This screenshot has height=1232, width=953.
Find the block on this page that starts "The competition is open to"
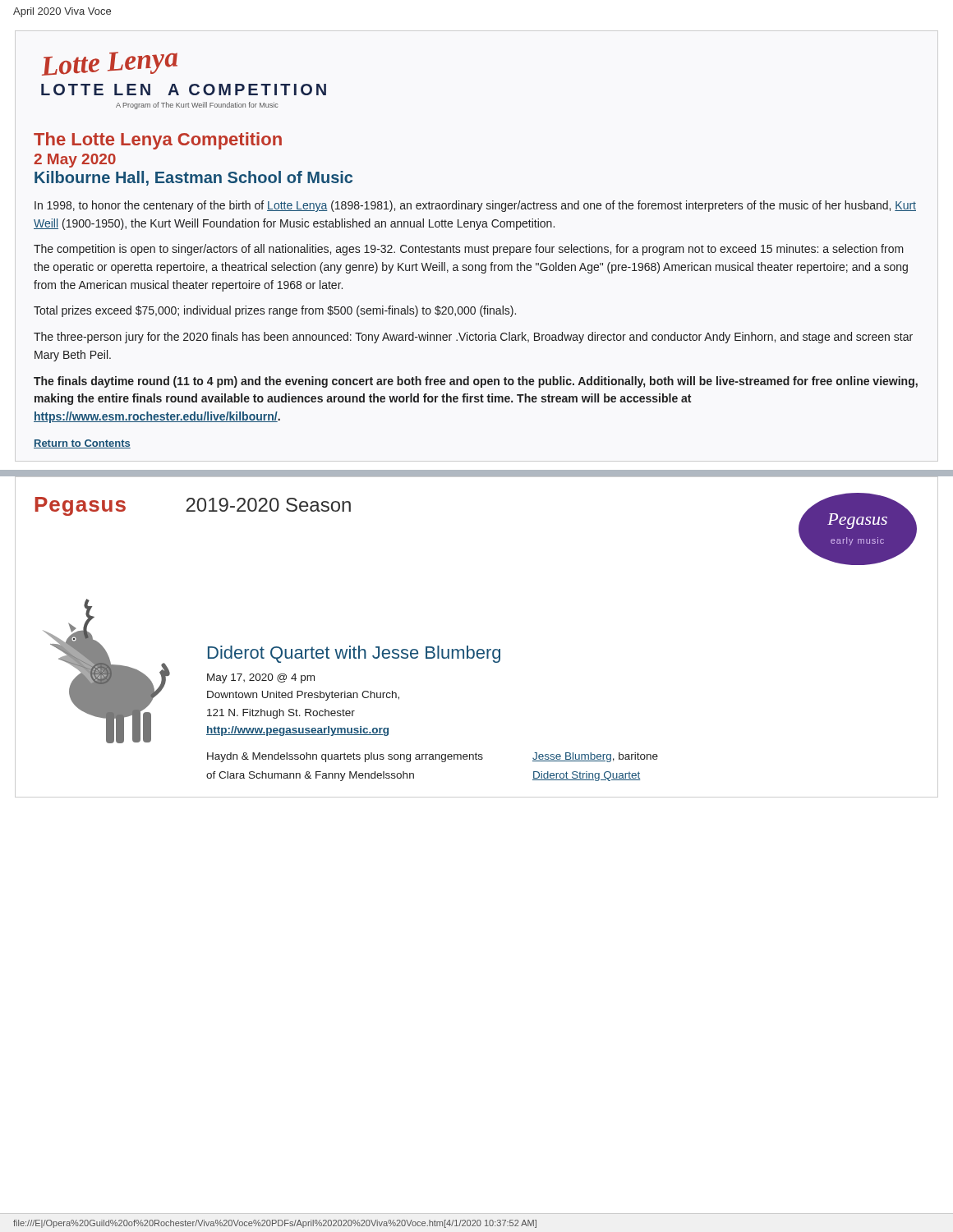(x=471, y=267)
